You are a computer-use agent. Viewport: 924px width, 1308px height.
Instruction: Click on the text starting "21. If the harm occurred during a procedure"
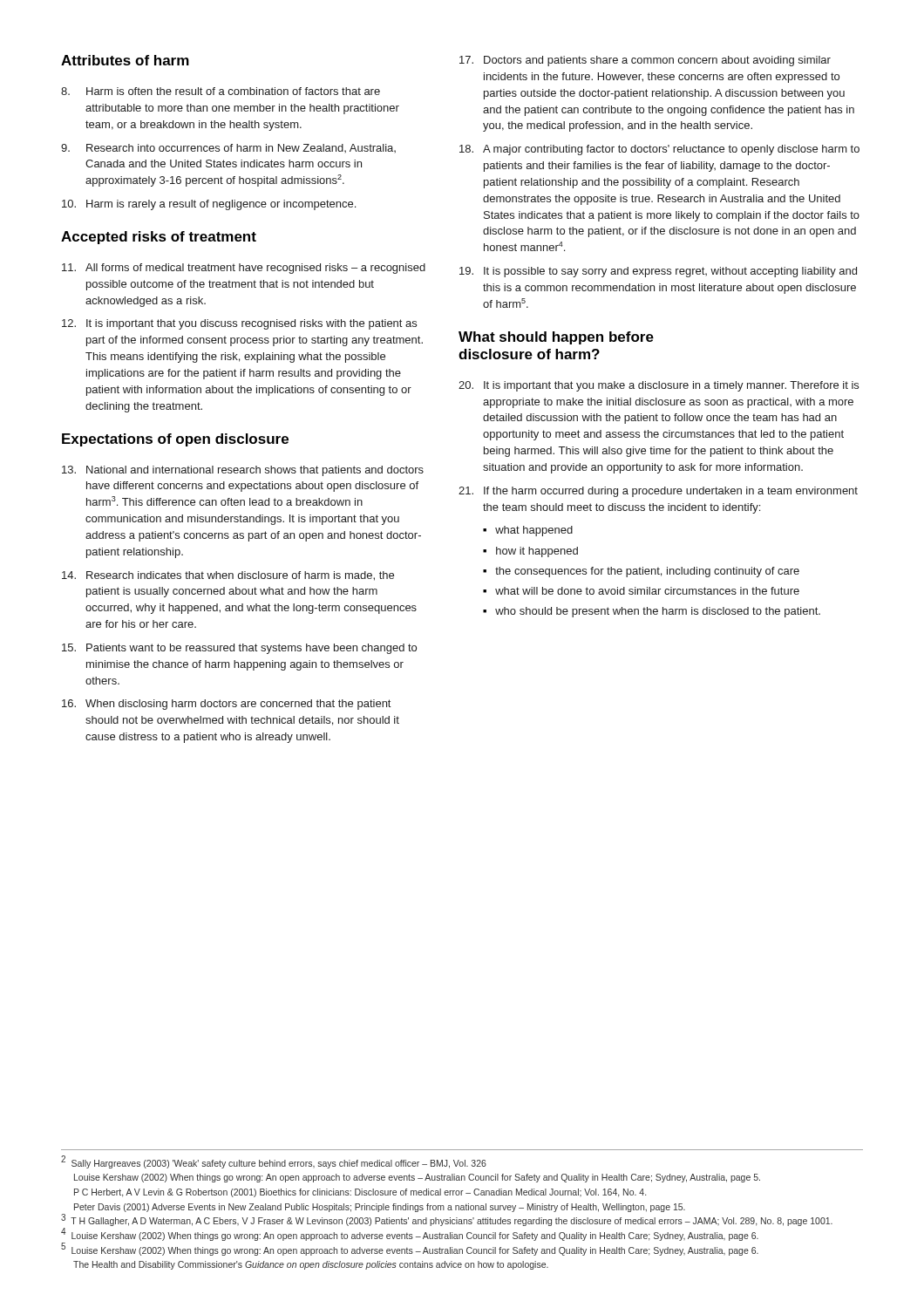click(x=661, y=499)
